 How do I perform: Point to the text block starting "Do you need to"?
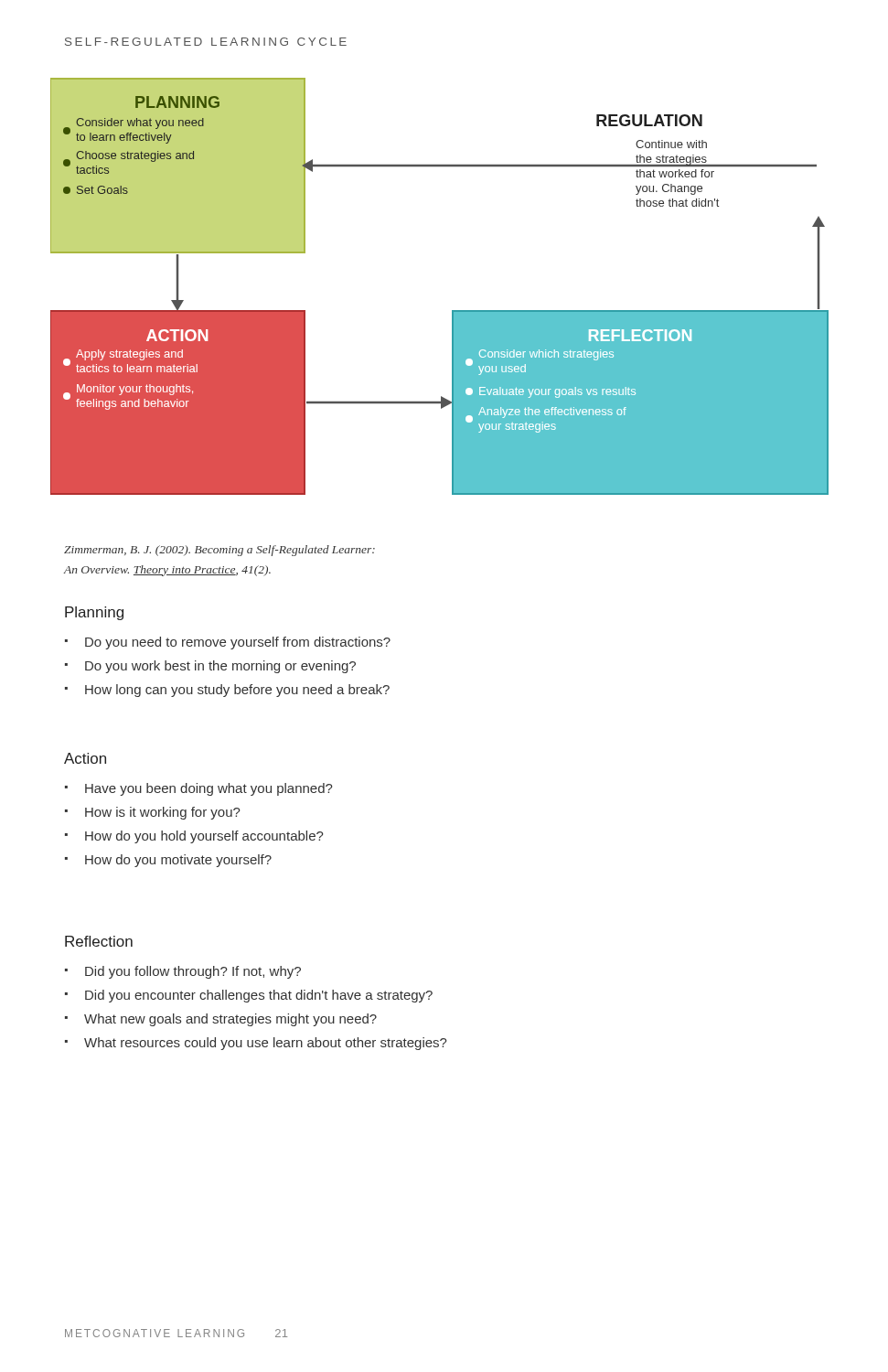(x=237, y=642)
